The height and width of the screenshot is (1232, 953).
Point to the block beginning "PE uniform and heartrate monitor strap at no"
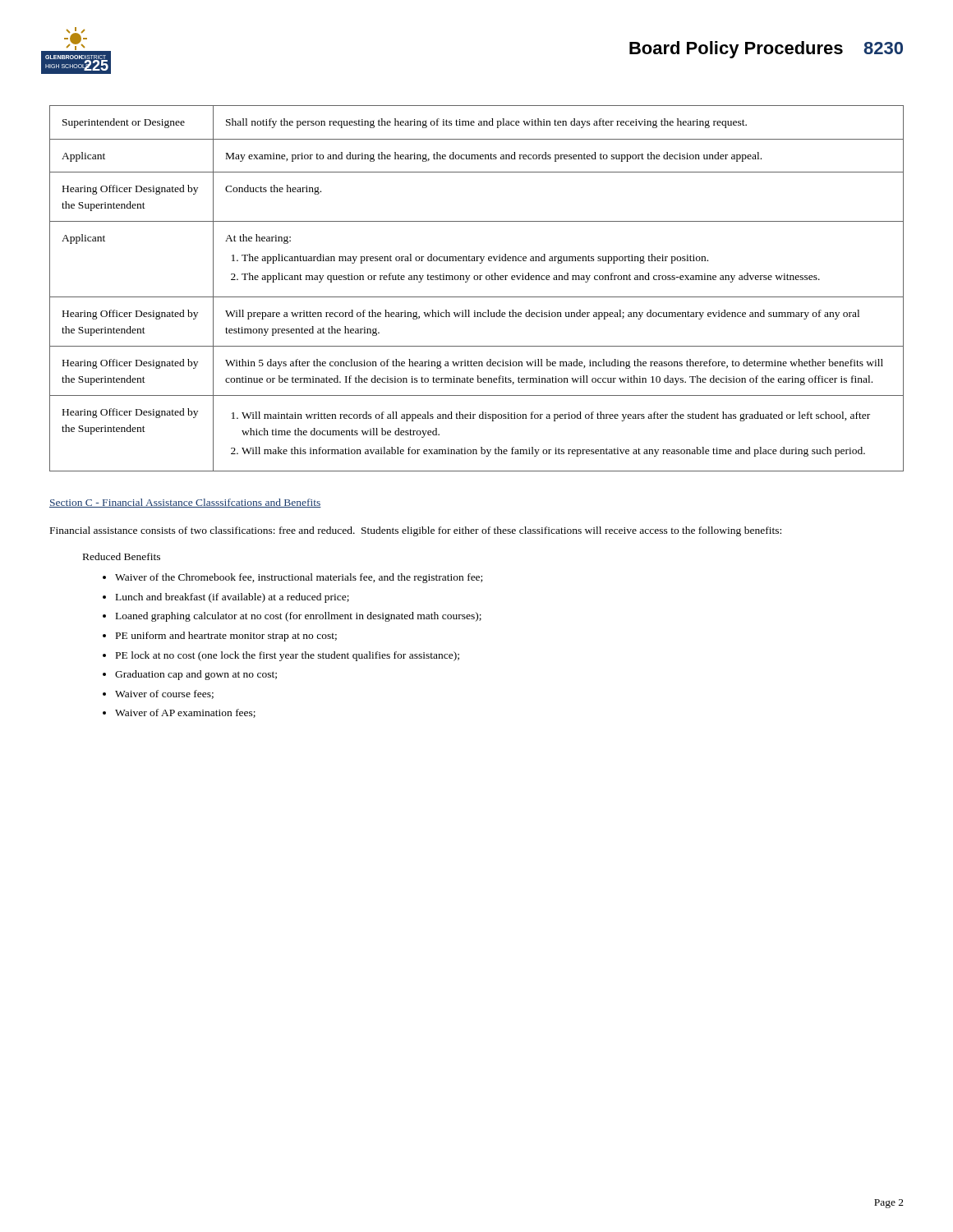click(x=226, y=635)
